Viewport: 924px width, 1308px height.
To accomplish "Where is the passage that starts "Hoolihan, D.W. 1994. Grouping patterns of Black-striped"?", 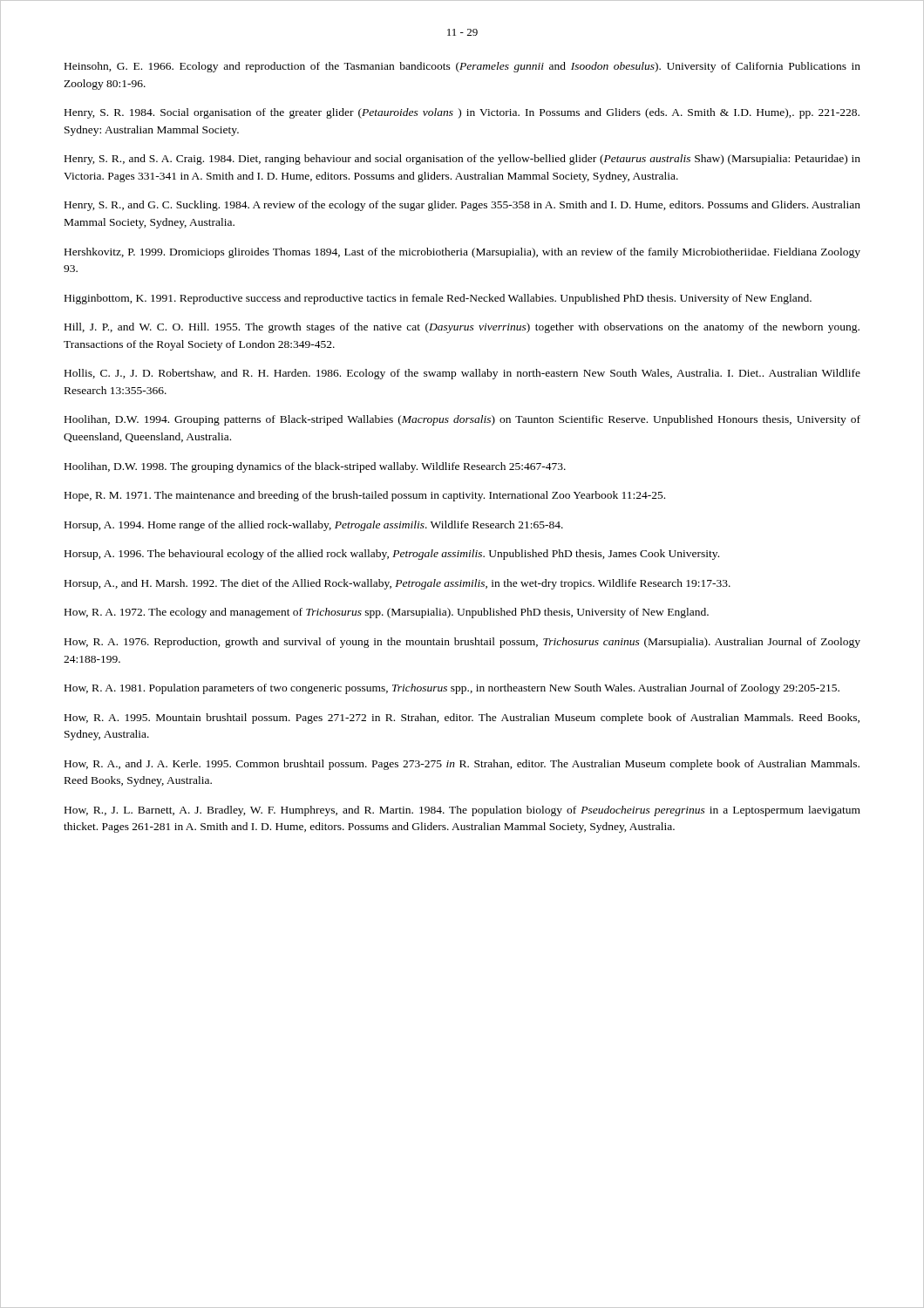I will point(462,428).
